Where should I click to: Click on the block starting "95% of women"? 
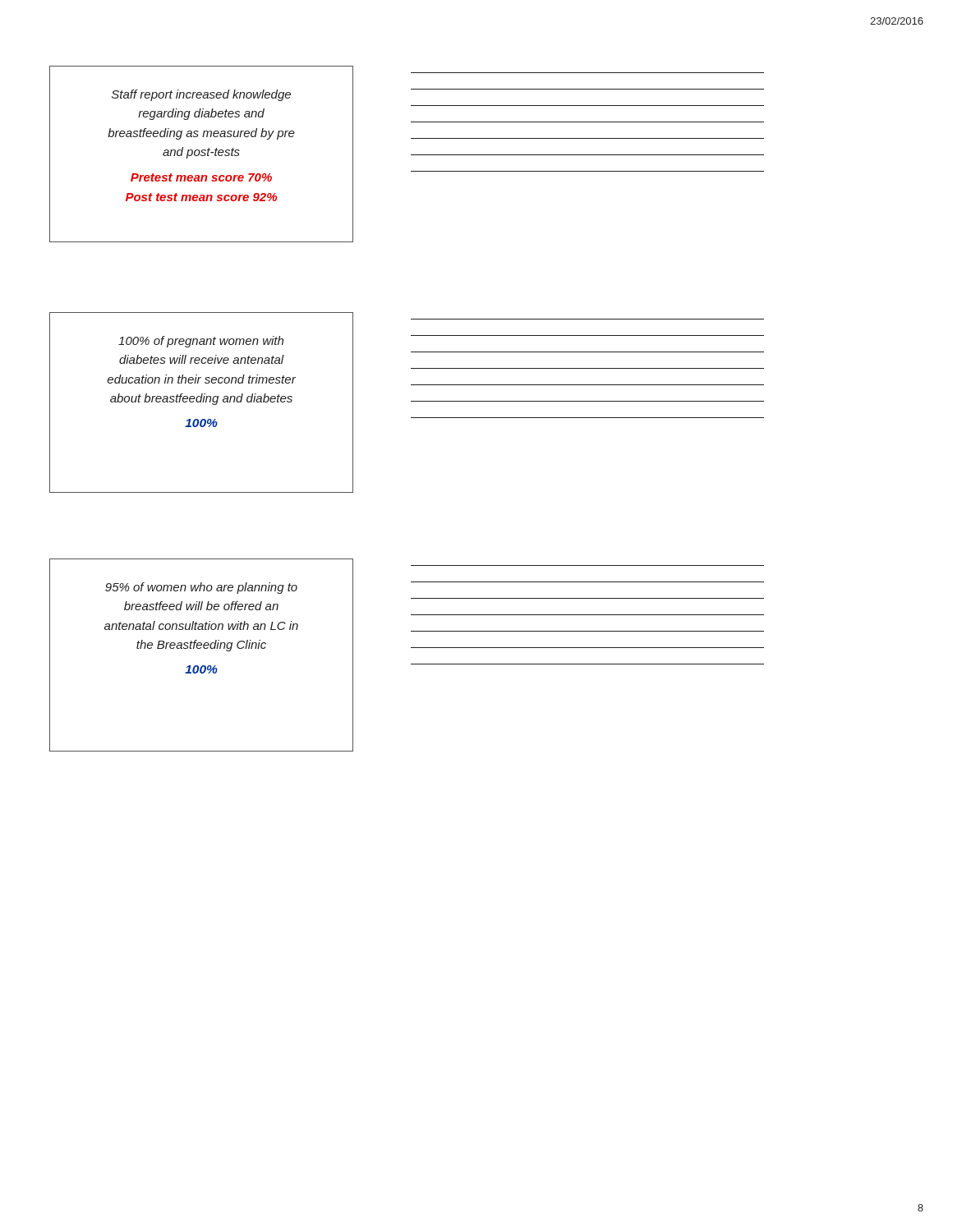coord(201,627)
